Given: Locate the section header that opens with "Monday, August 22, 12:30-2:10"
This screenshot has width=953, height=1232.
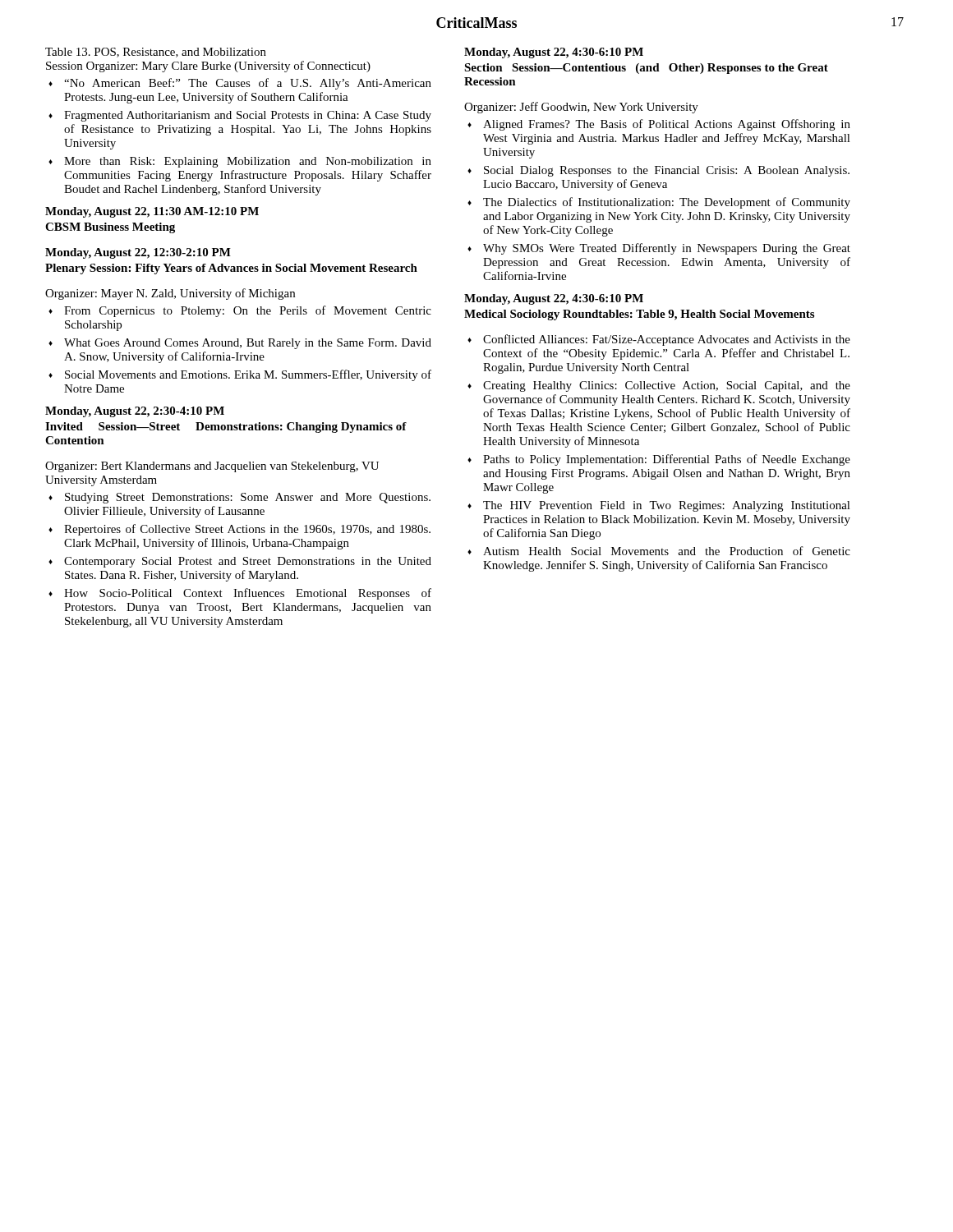Looking at the screenshot, I should (x=238, y=260).
